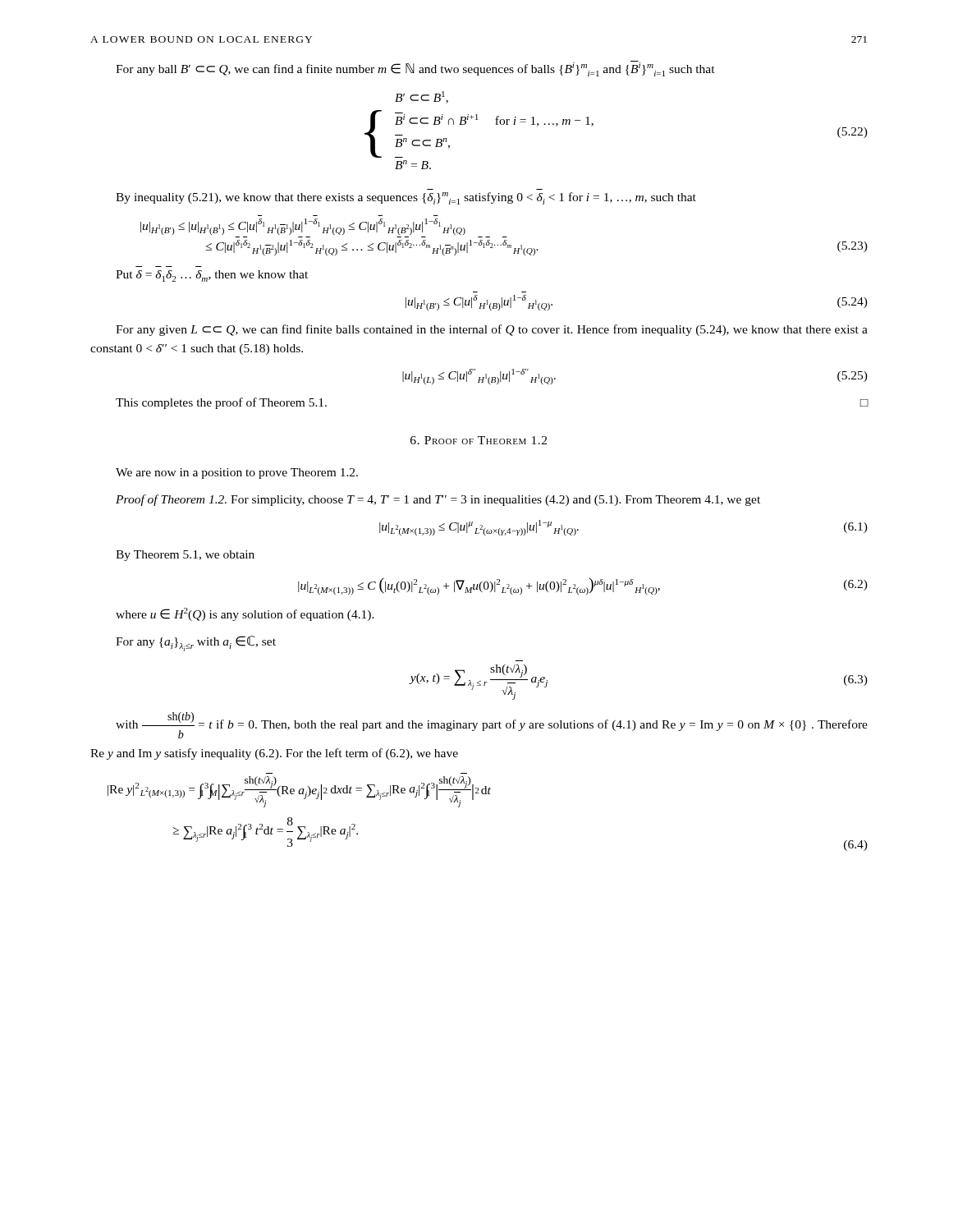This screenshot has width=958, height=1232.
Task: Locate the text block that says "This completes the proof of Theorem 5.1."
Action: (217, 403)
